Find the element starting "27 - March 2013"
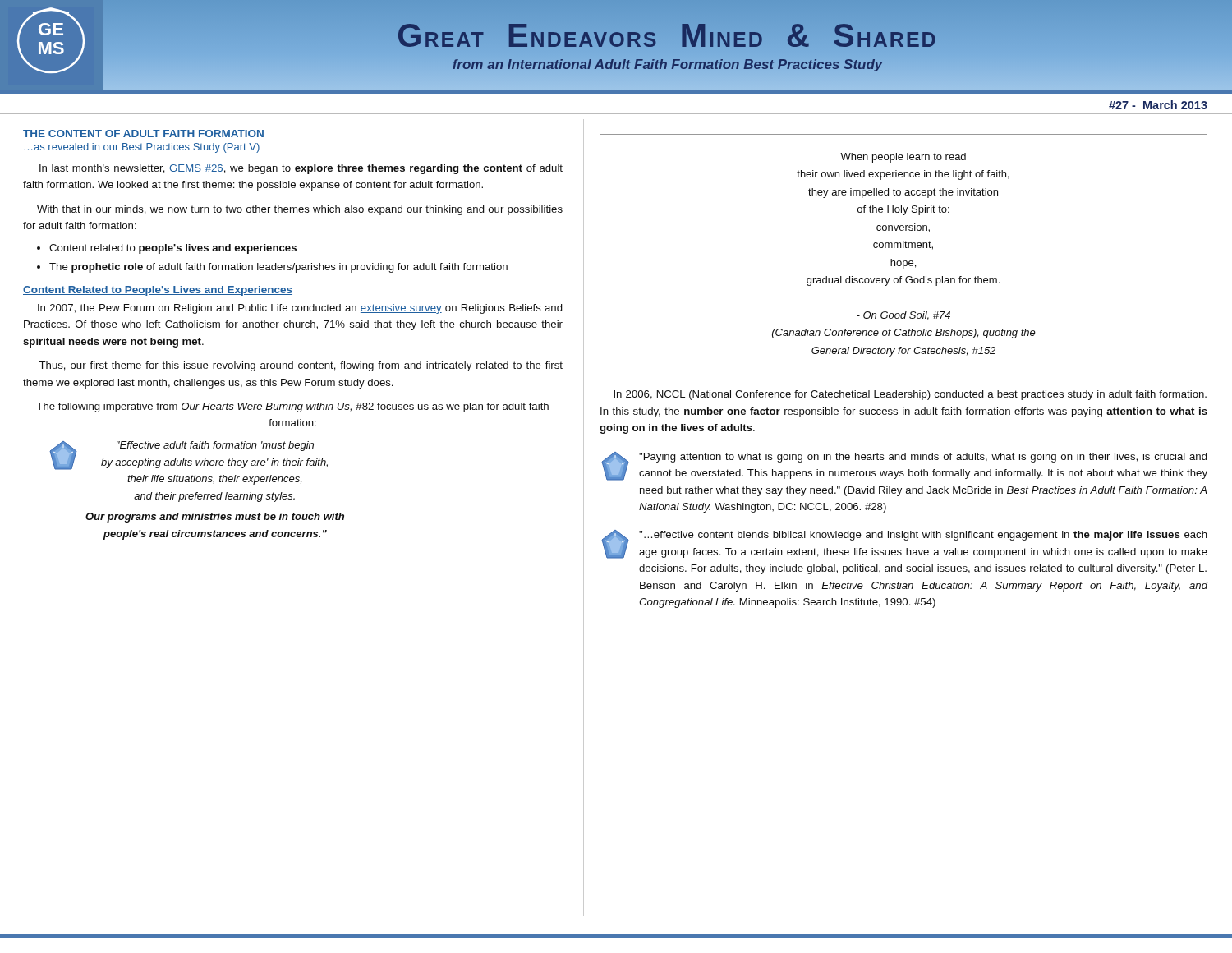 click(1158, 105)
